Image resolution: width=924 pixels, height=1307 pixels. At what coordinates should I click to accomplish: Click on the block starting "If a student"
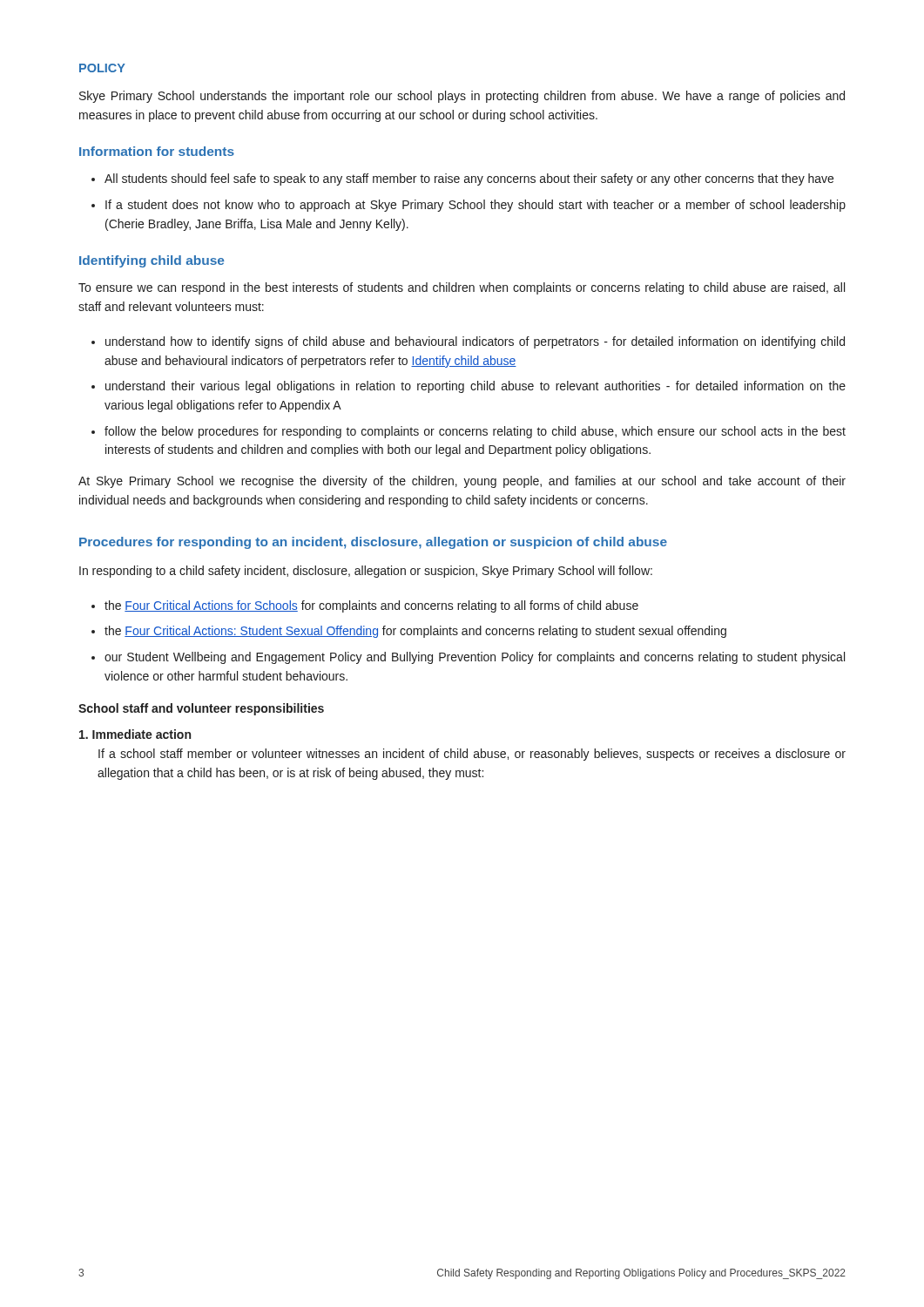(x=475, y=214)
